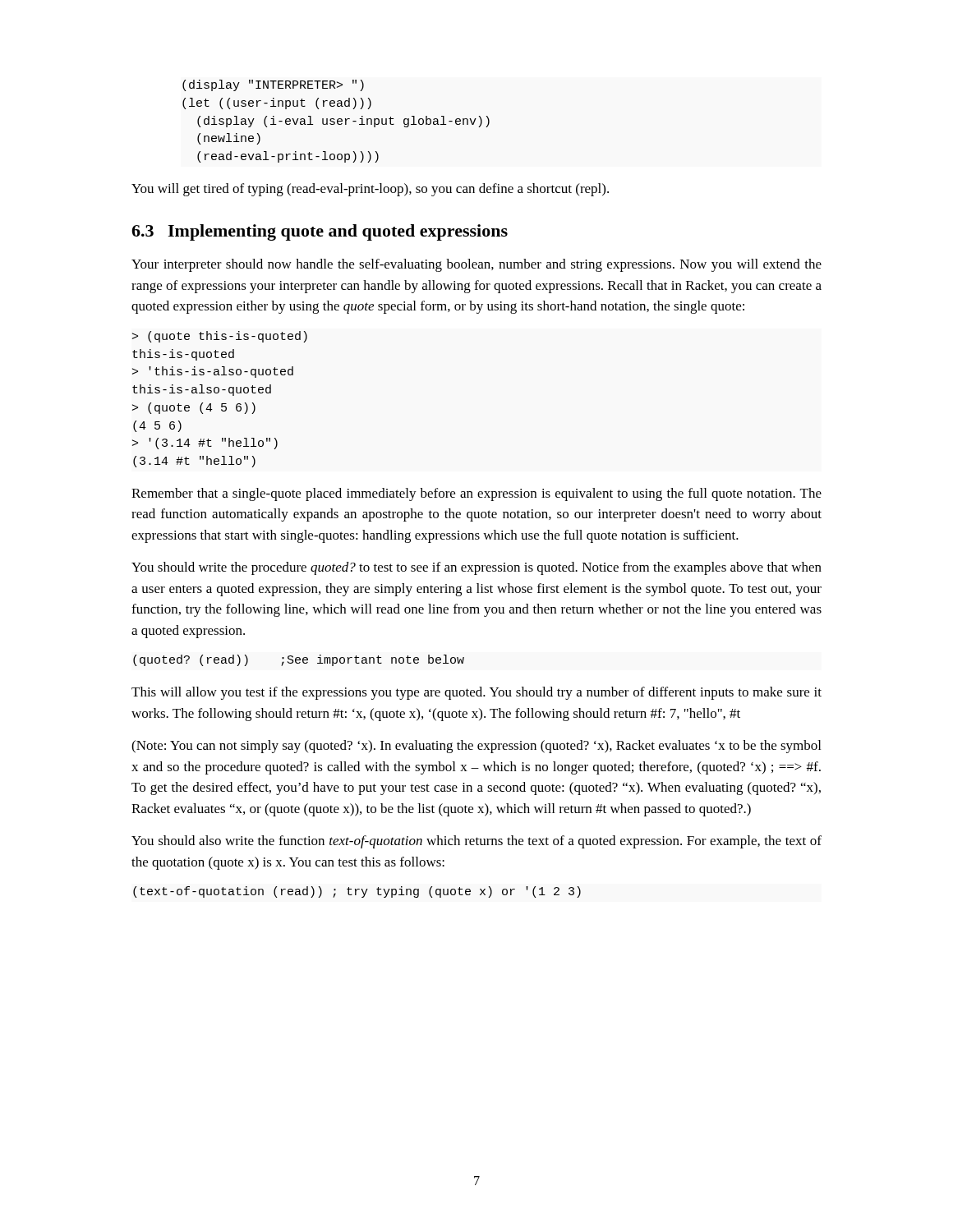Click on the region starting "> (quote this-is-quoted) this-is-quoted"
The image size is (953, 1232).
click(x=220, y=337)
